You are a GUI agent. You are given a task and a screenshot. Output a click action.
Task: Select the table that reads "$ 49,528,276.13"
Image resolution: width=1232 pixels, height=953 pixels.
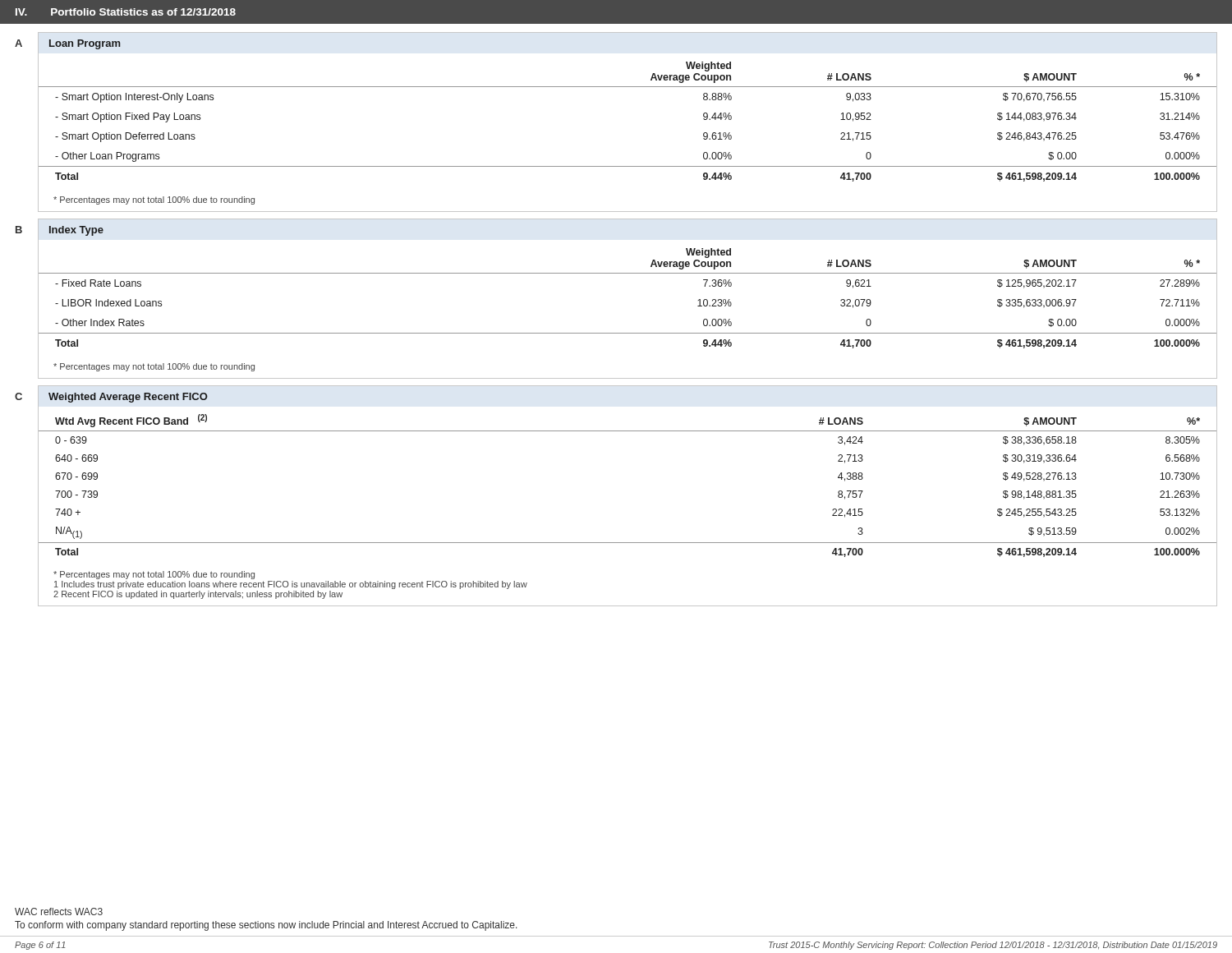coord(627,485)
